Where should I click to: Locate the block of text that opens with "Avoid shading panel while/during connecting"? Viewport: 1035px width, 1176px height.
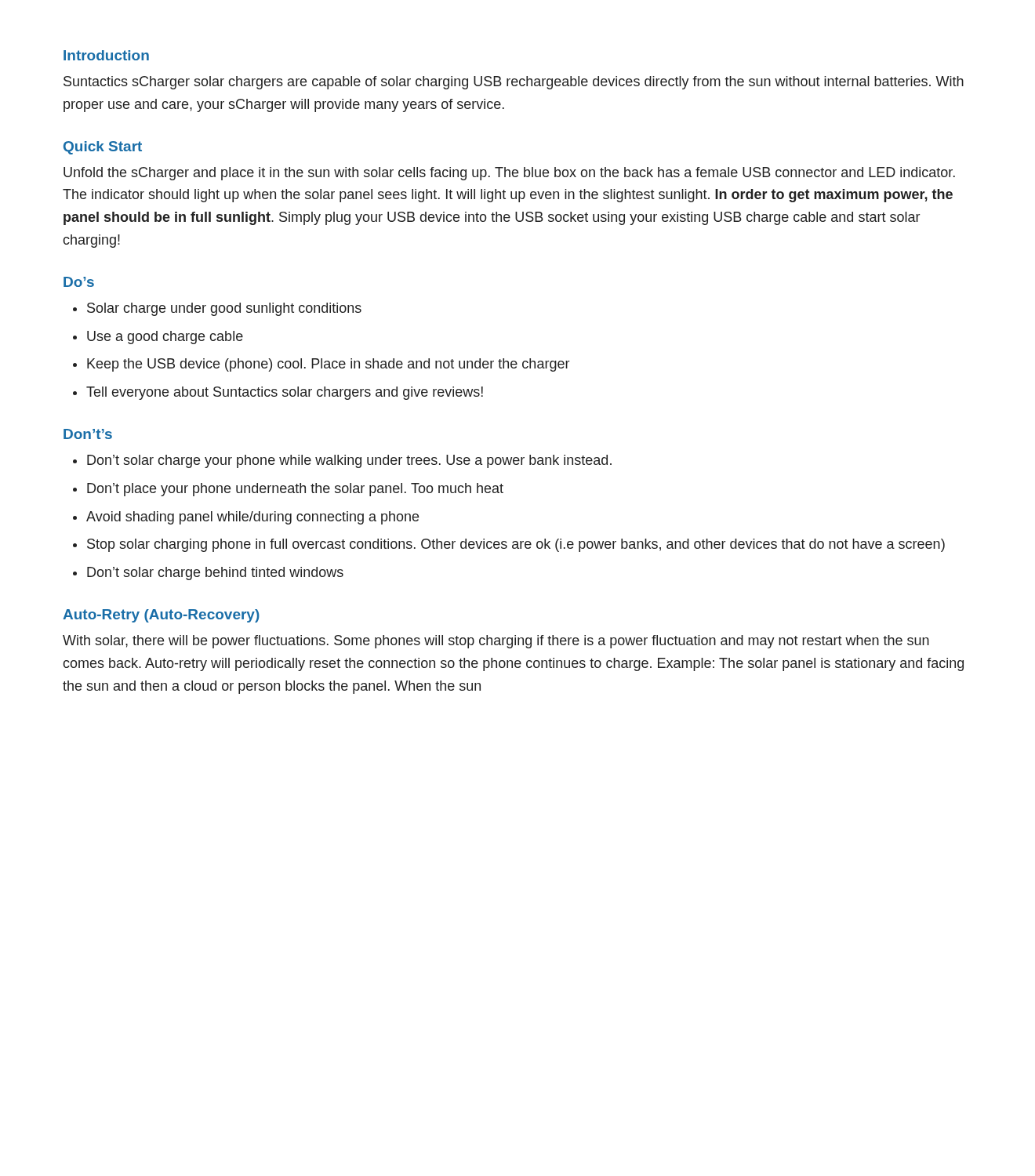(253, 516)
